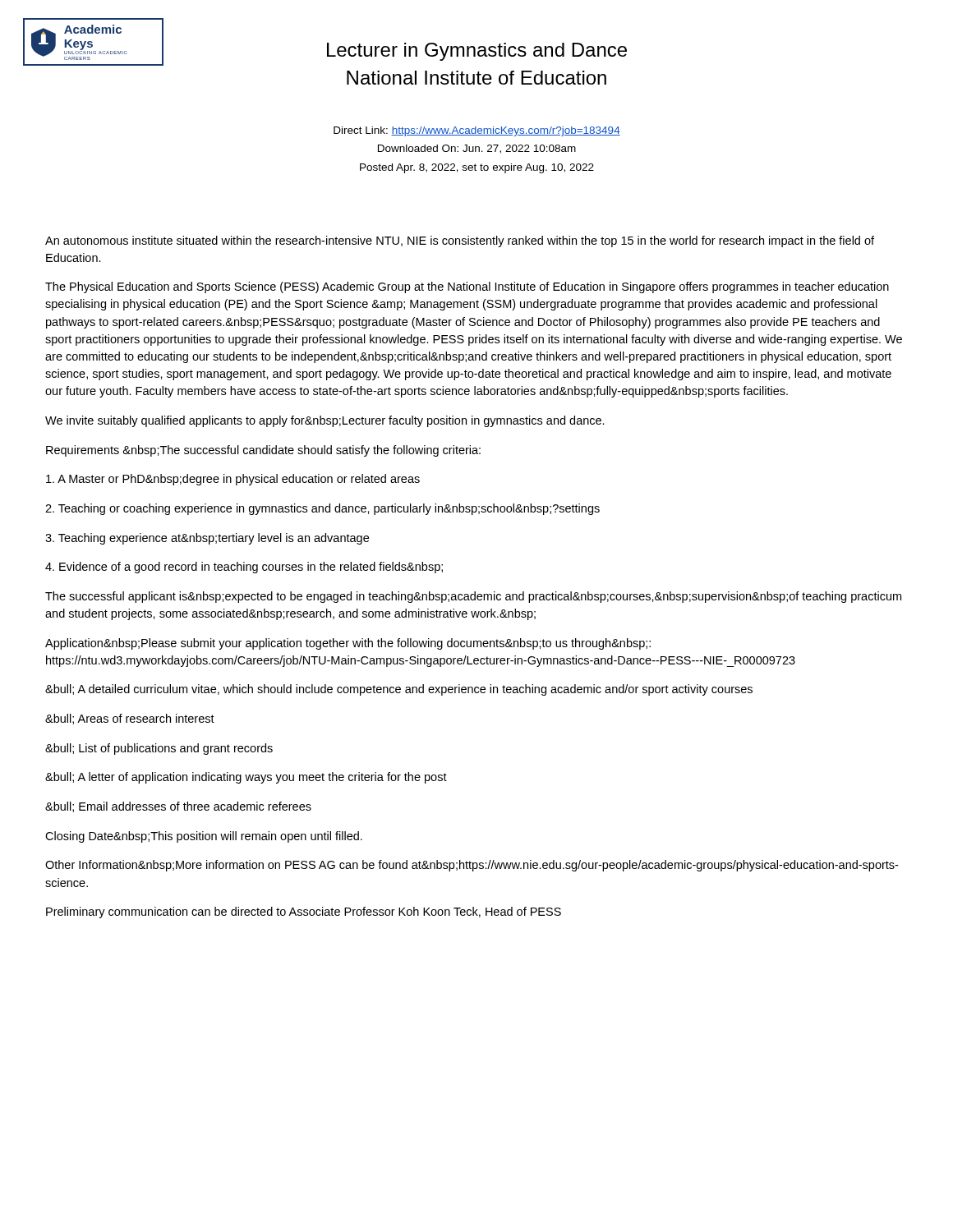Click on the text starting "A Master or PhD degree in"
The image size is (953, 1232).
[233, 480]
